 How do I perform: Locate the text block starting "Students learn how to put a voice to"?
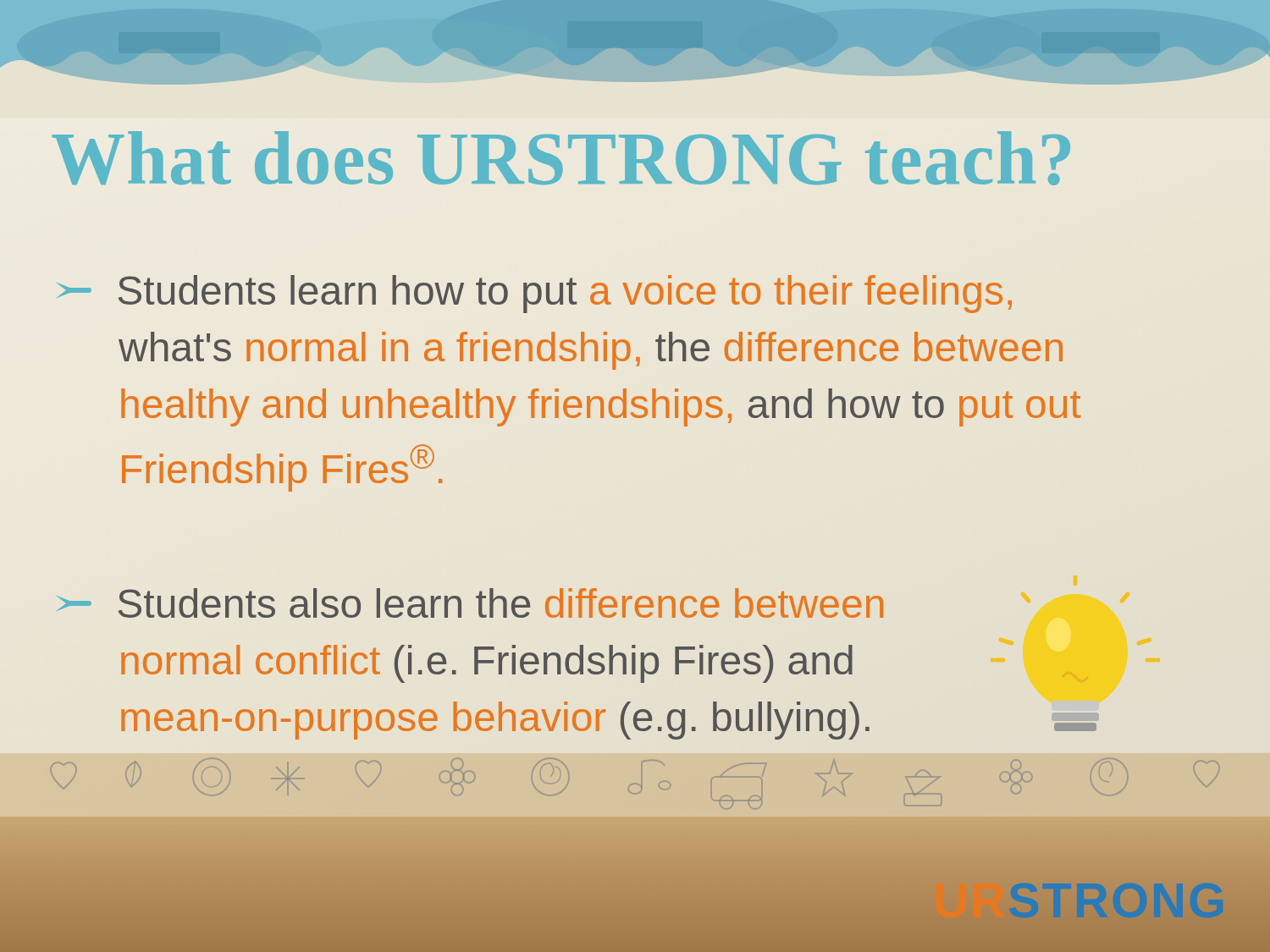click(x=601, y=380)
